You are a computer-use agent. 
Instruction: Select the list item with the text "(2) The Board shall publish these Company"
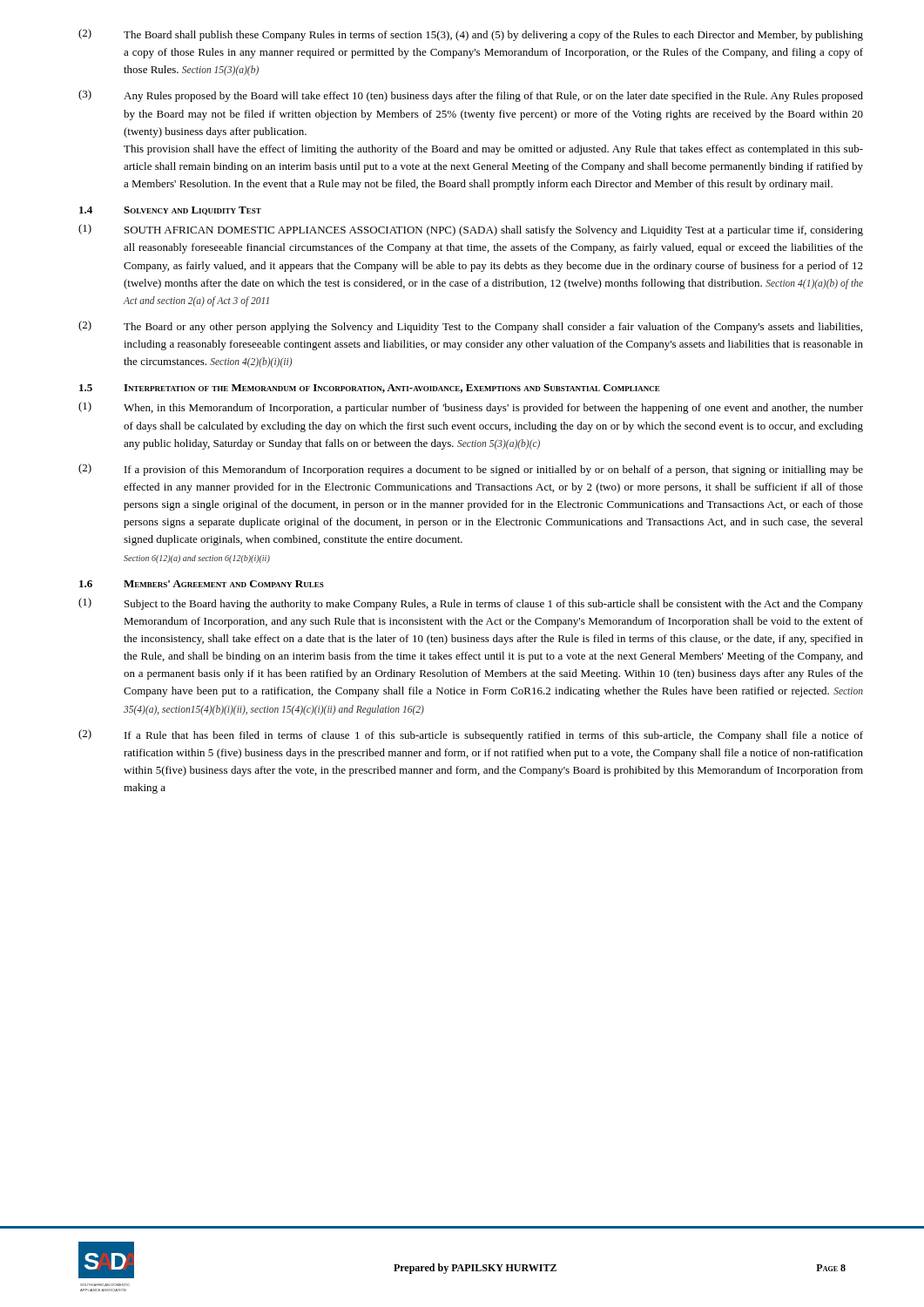click(471, 52)
